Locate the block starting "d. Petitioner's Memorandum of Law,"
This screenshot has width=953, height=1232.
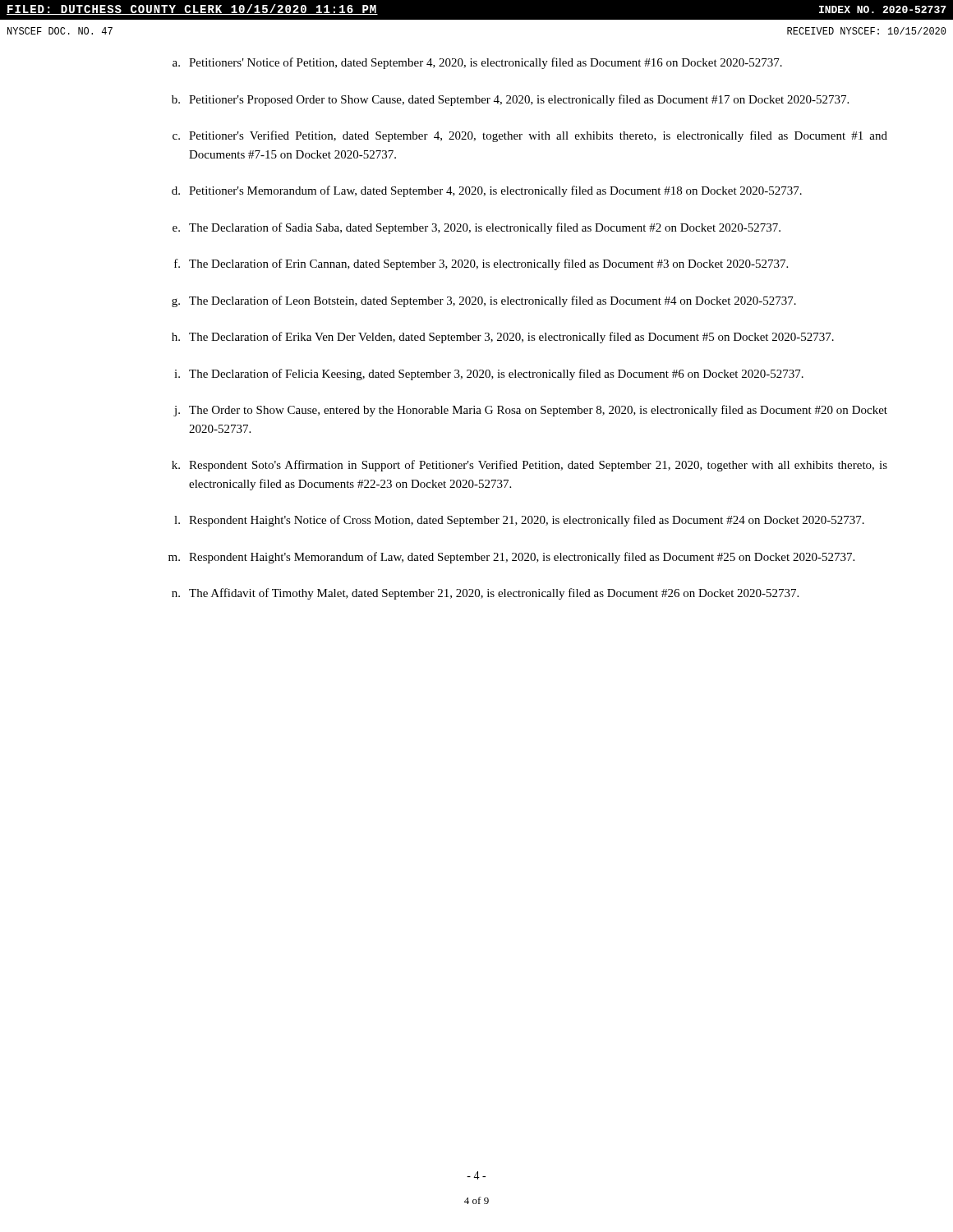tap(522, 191)
